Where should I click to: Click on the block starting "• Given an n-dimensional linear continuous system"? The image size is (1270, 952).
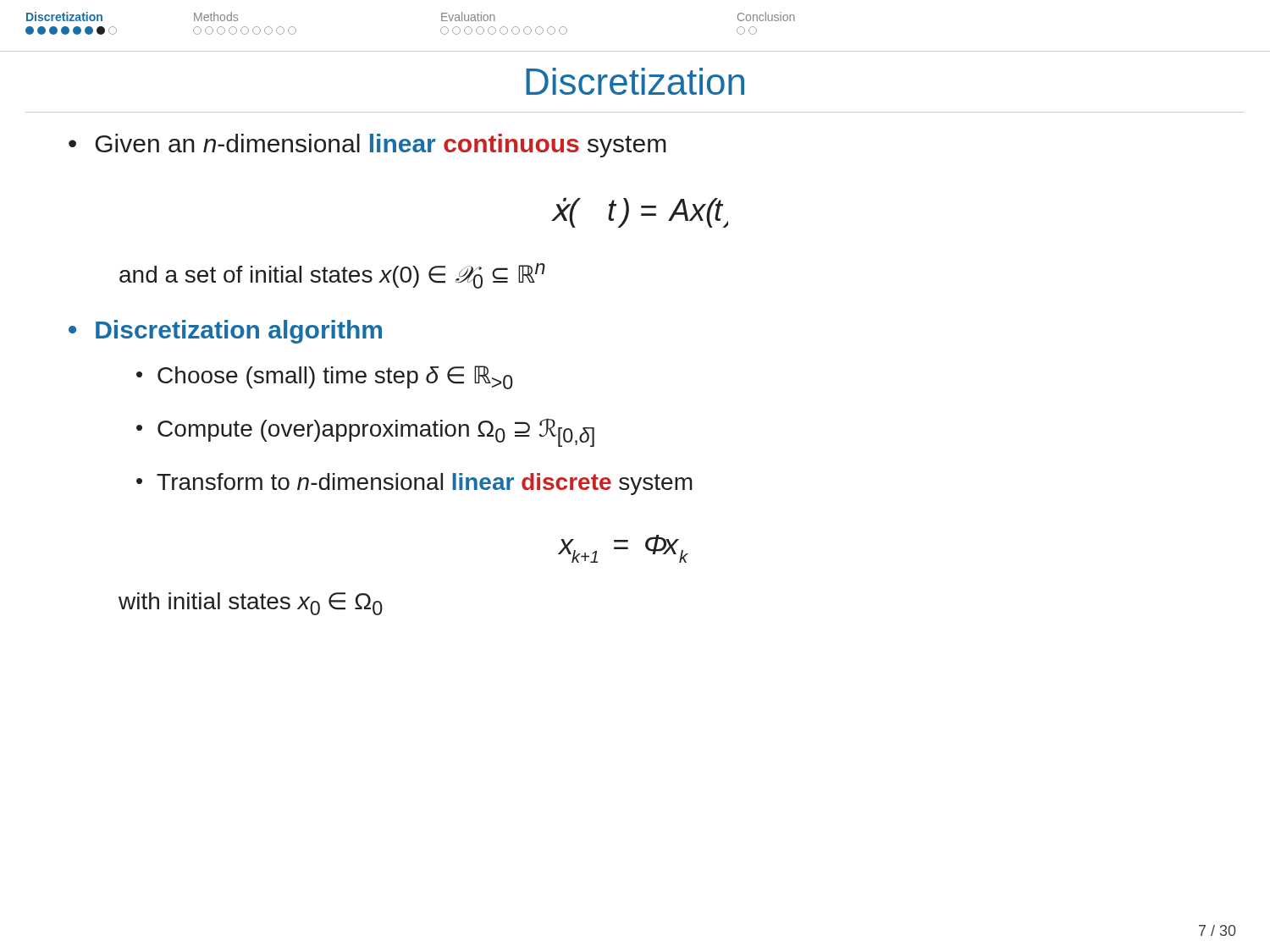click(367, 144)
